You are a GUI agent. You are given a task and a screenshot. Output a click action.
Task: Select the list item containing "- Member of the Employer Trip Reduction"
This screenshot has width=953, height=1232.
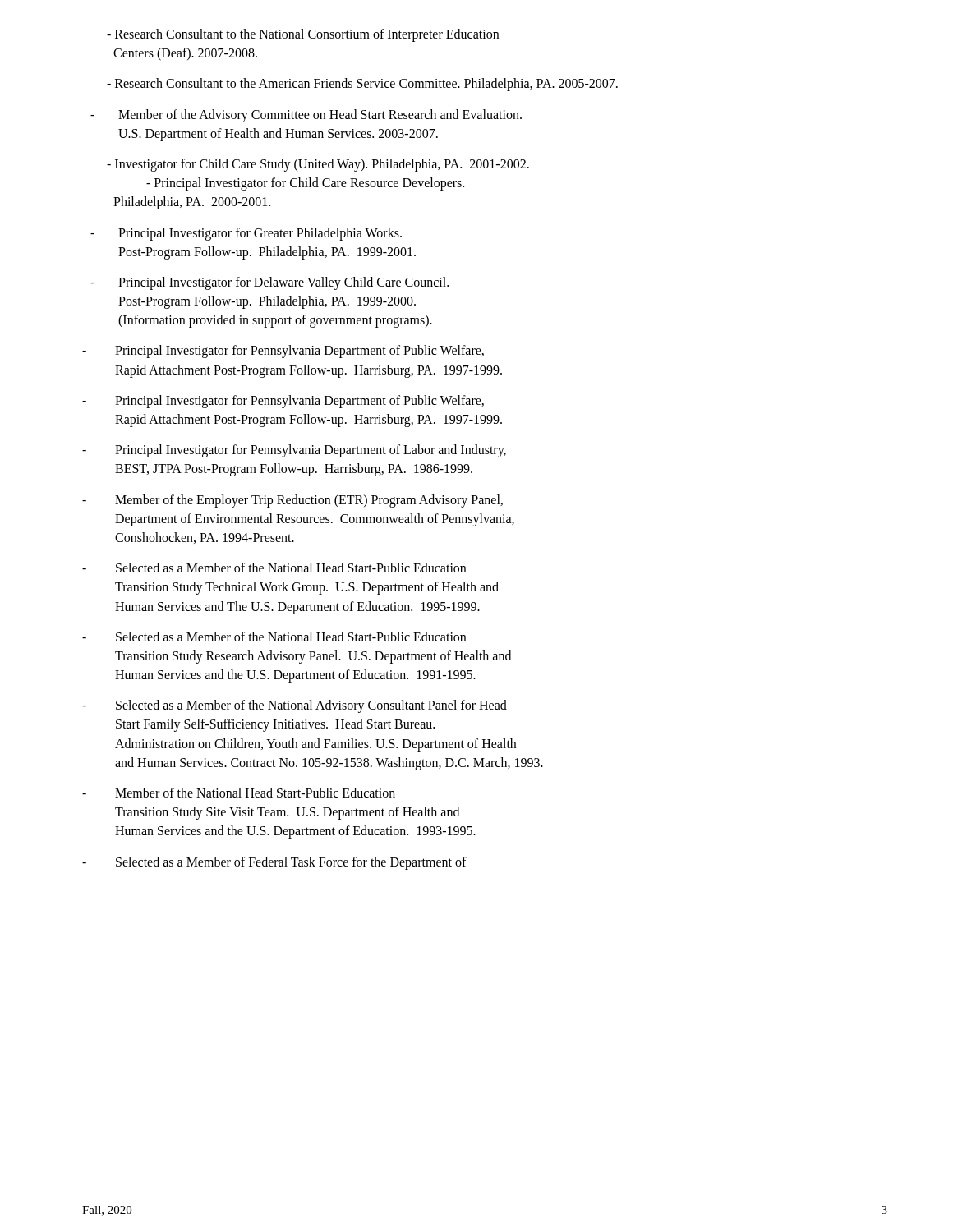(x=485, y=519)
